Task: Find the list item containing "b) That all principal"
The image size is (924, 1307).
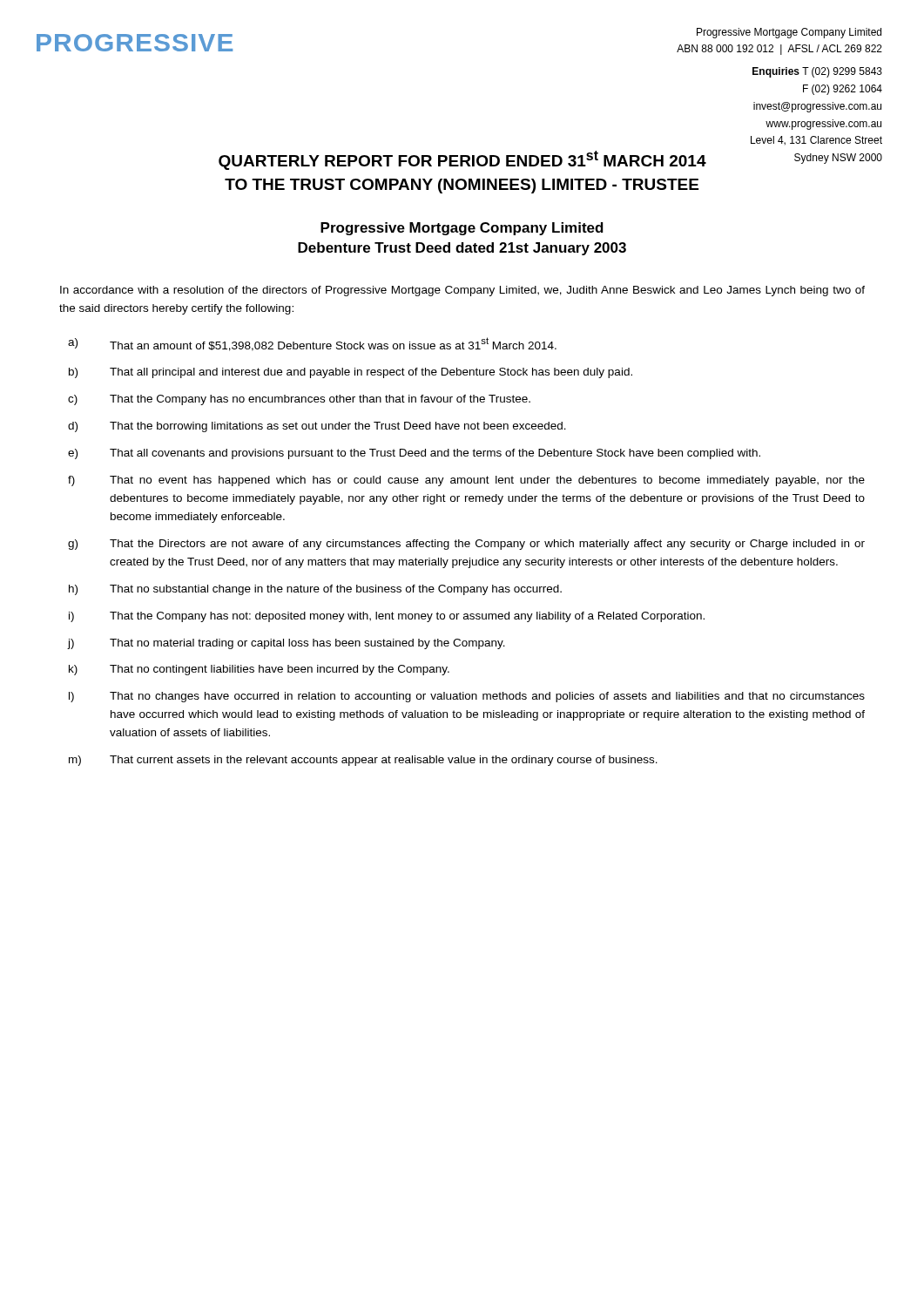Action: click(x=462, y=373)
